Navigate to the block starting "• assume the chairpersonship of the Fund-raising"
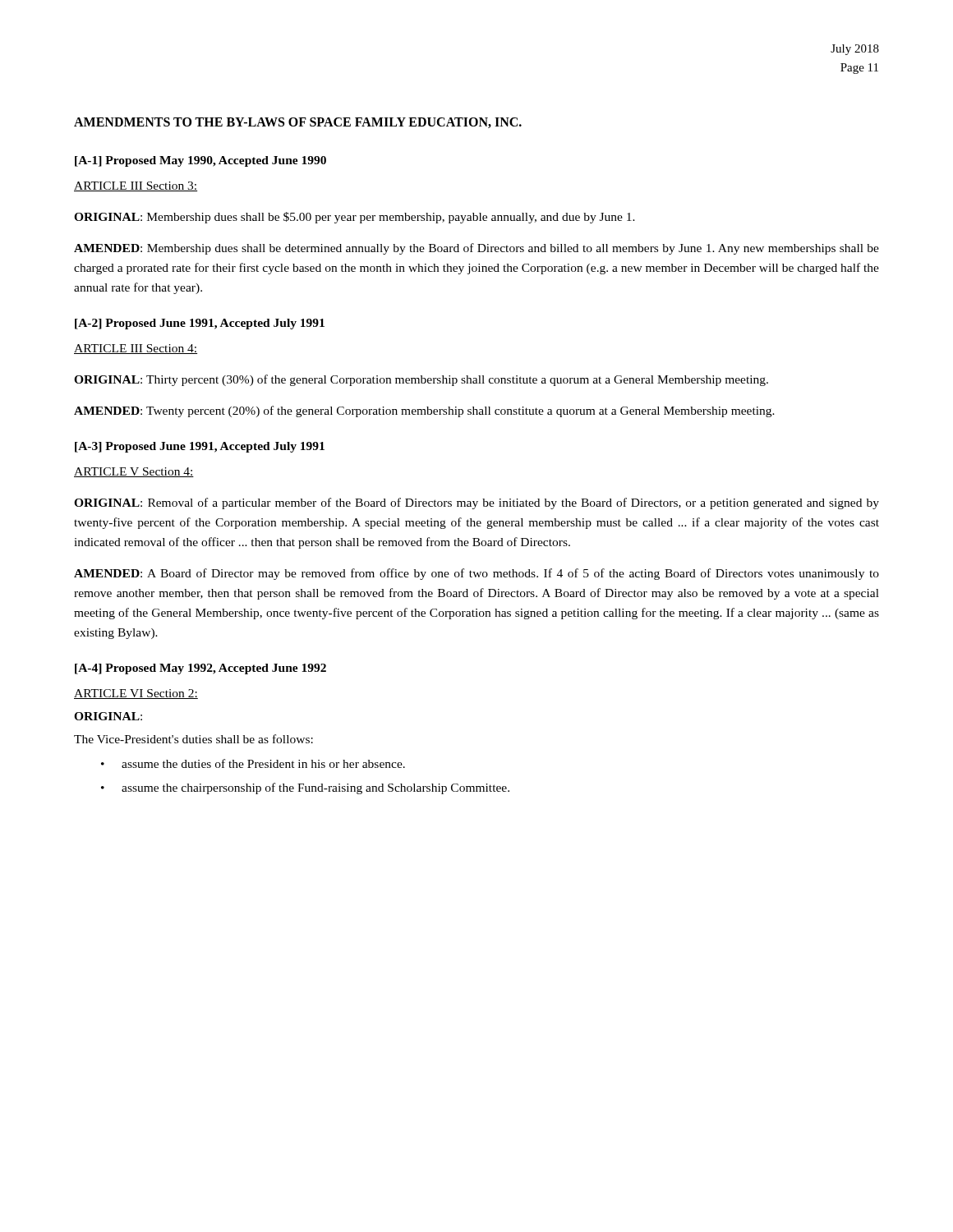 tap(305, 788)
